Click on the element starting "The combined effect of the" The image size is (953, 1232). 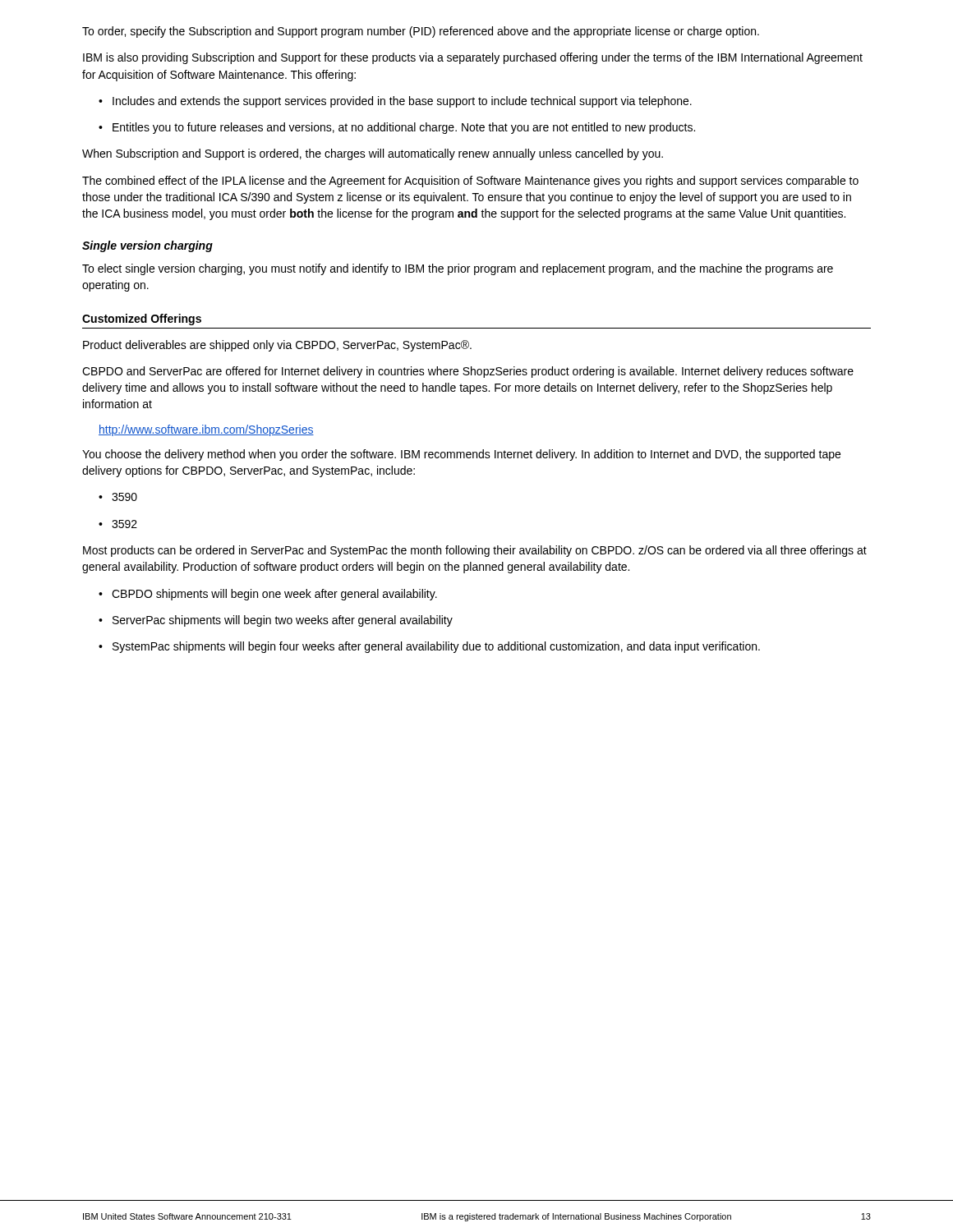click(476, 197)
